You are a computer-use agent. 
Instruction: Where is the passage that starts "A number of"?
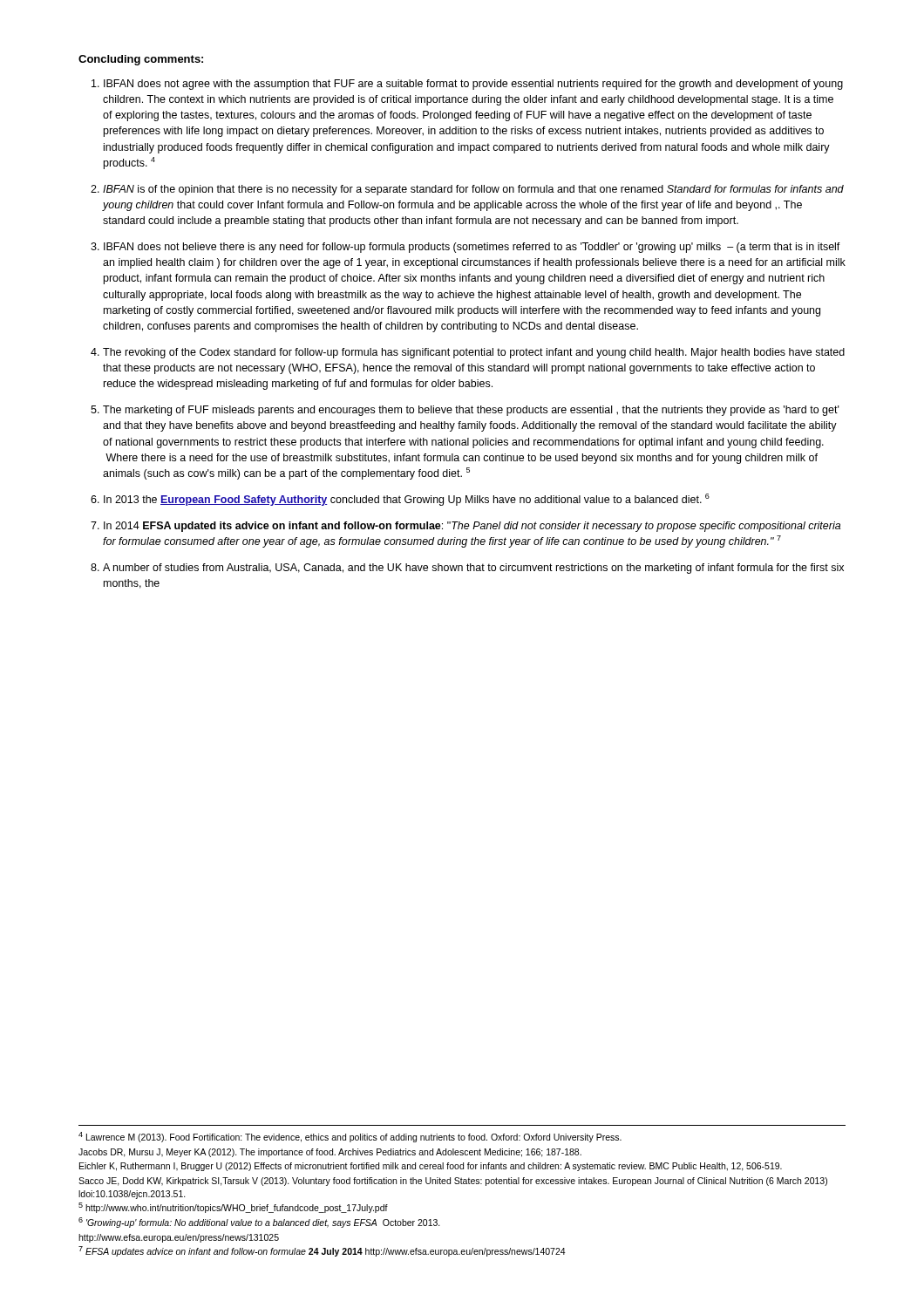click(474, 576)
